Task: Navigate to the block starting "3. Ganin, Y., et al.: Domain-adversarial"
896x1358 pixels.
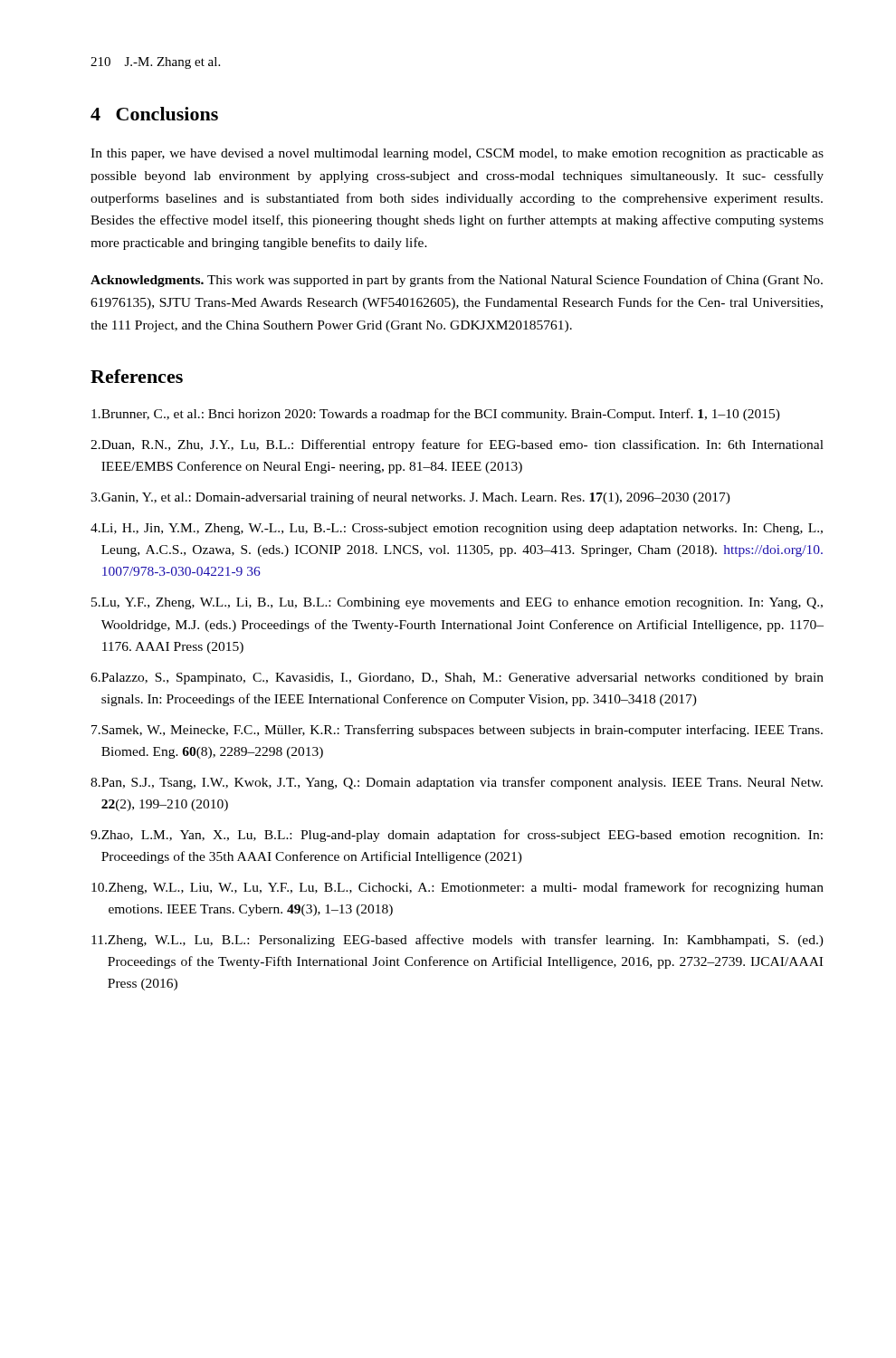Action: click(410, 497)
